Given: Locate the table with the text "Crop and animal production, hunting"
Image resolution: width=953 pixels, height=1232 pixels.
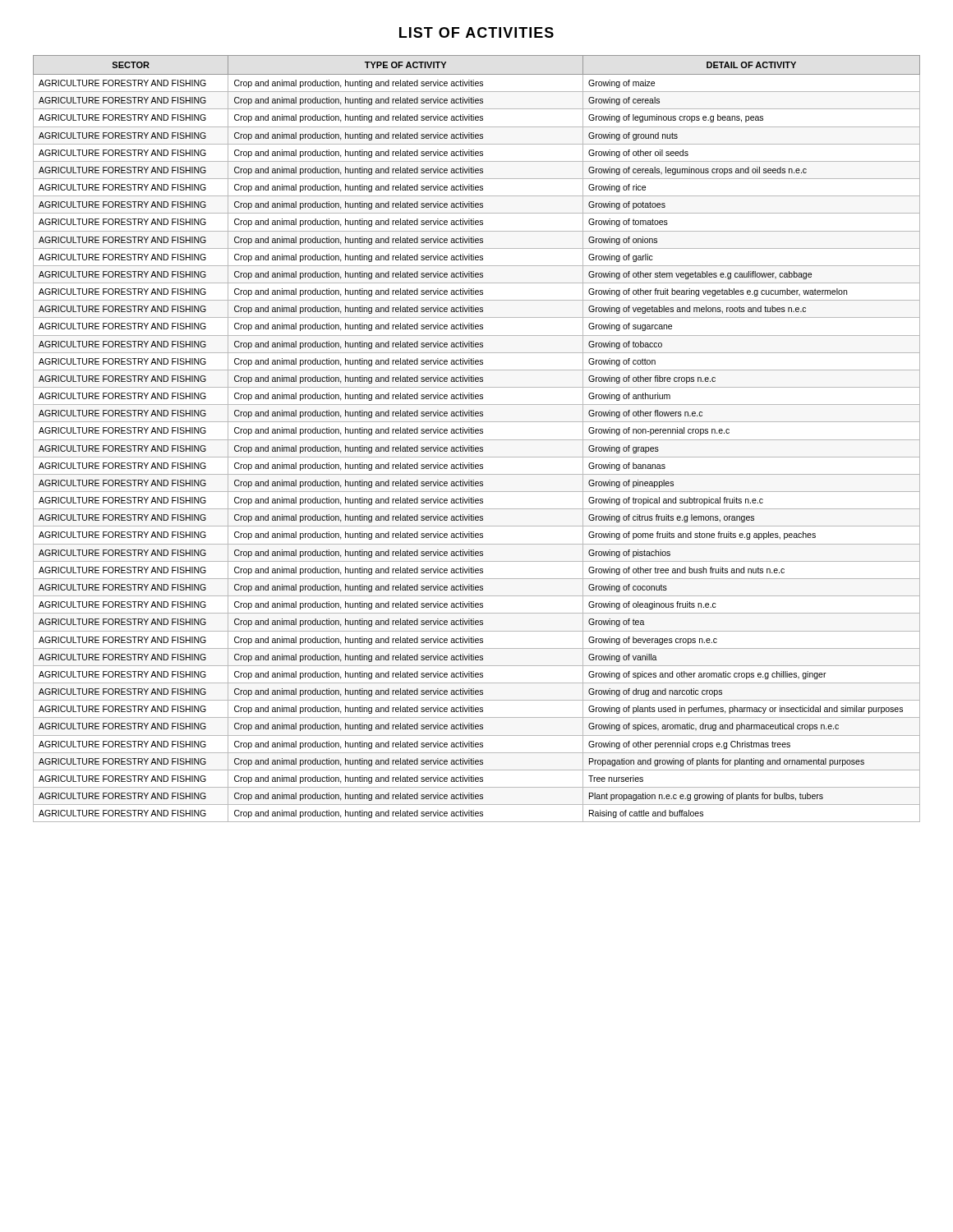Looking at the screenshot, I should 476,439.
